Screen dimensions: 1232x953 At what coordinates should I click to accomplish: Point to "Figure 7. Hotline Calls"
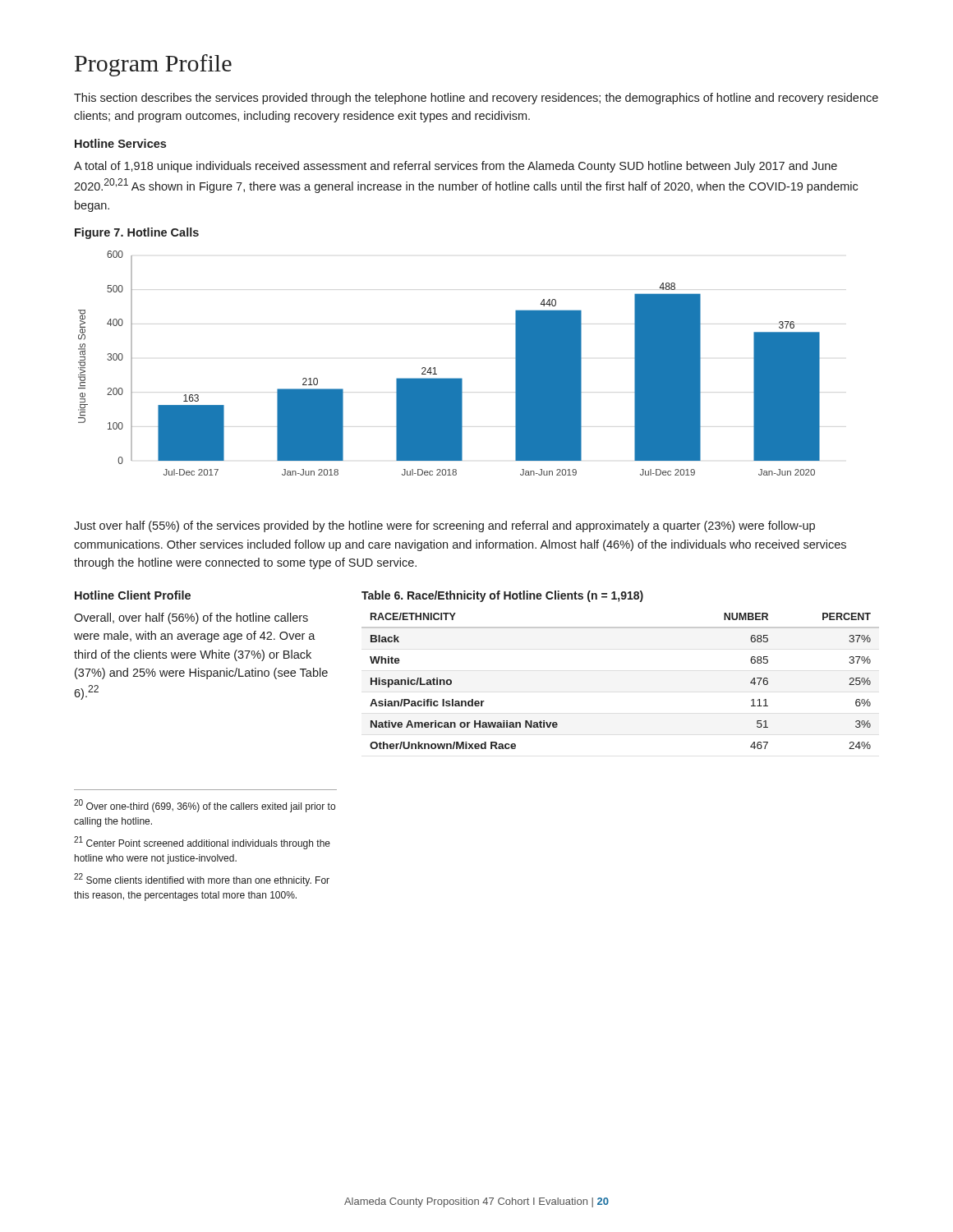pyautogui.click(x=137, y=233)
